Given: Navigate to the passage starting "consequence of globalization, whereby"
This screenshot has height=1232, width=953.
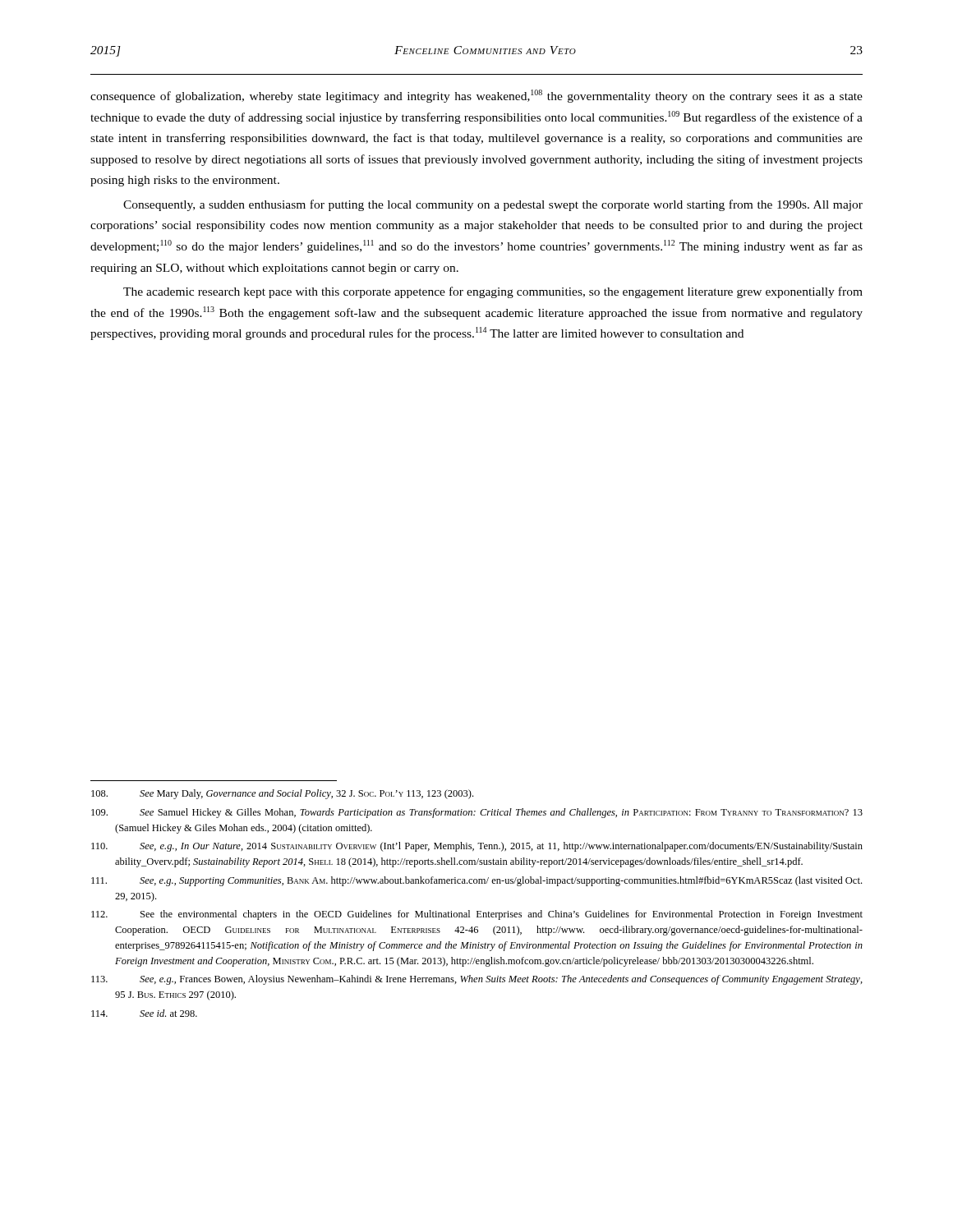Looking at the screenshot, I should (x=476, y=138).
